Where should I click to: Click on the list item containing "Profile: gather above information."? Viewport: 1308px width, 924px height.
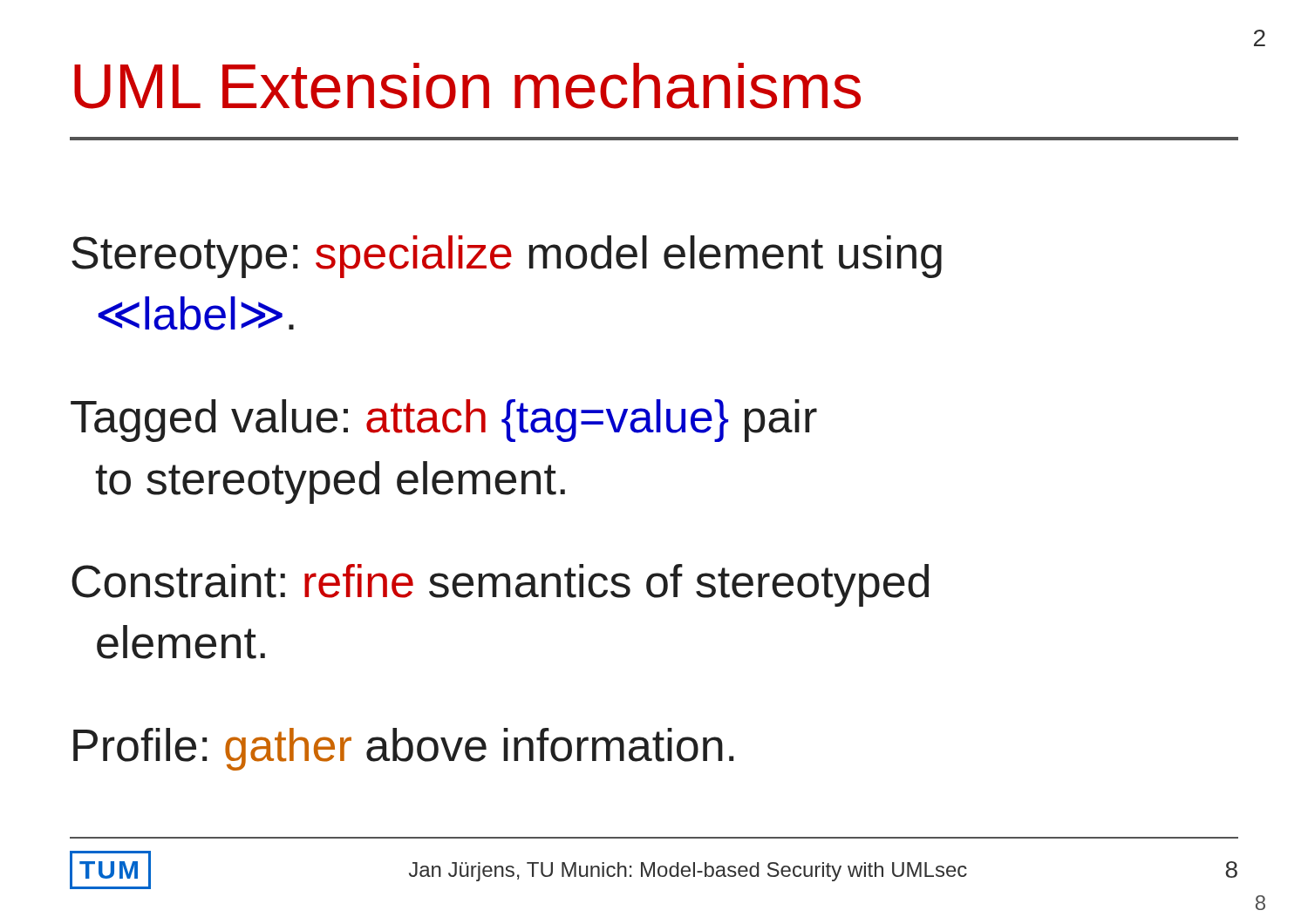(404, 745)
